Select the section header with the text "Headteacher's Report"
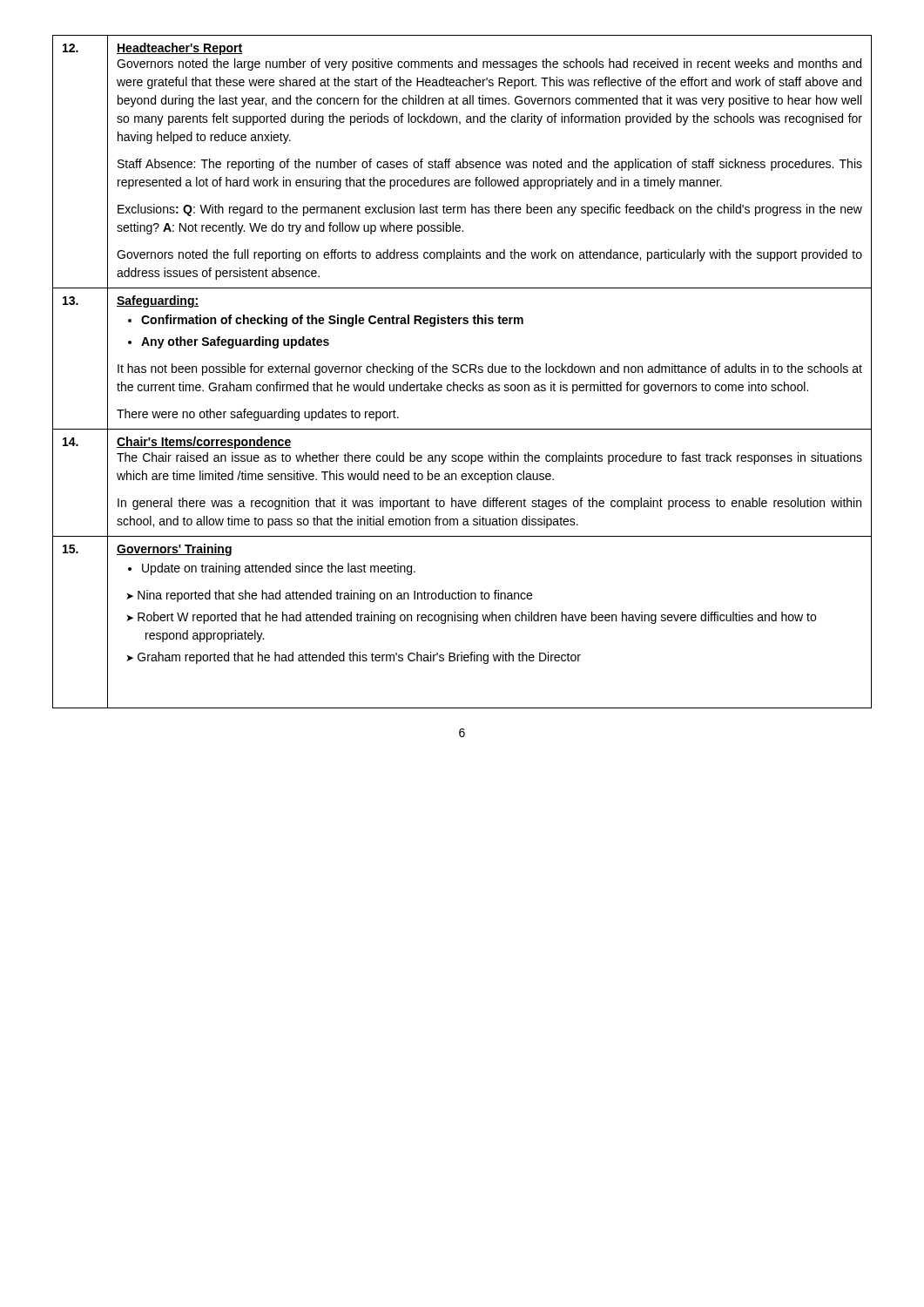The width and height of the screenshot is (924, 1307). [x=179, y=48]
